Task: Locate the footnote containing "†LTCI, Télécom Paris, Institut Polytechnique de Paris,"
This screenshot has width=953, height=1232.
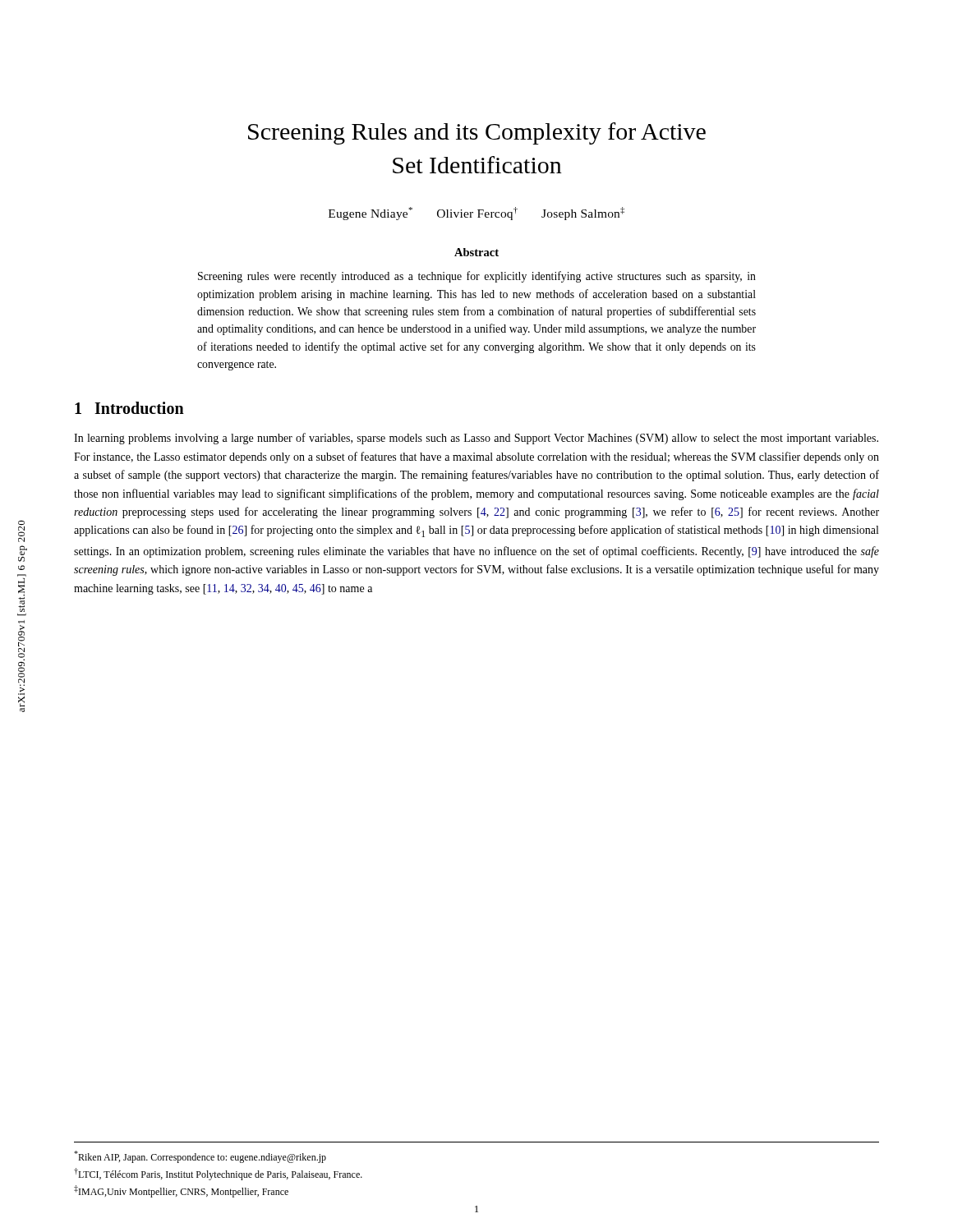Action: tap(218, 1173)
